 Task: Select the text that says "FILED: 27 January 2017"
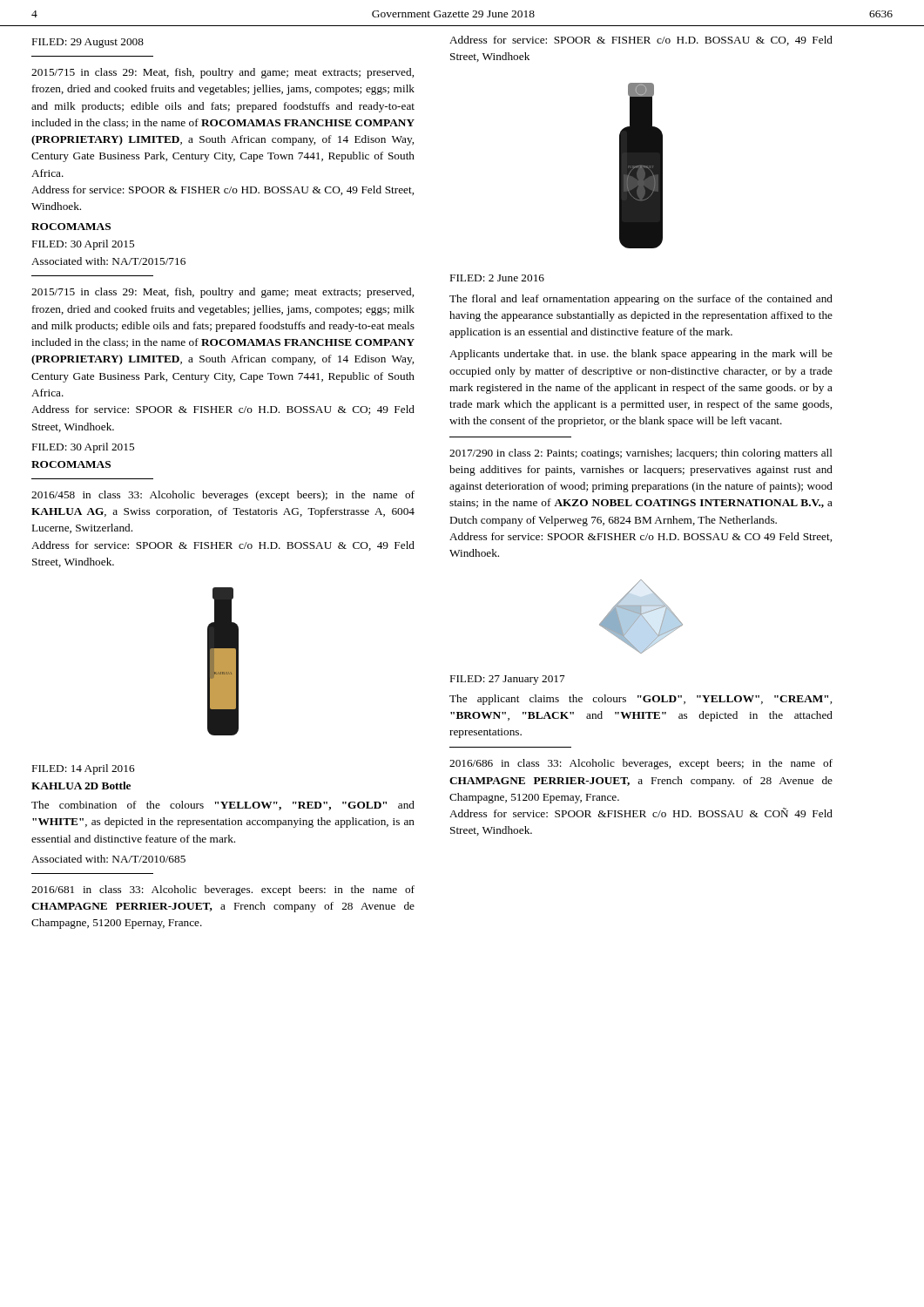point(507,678)
